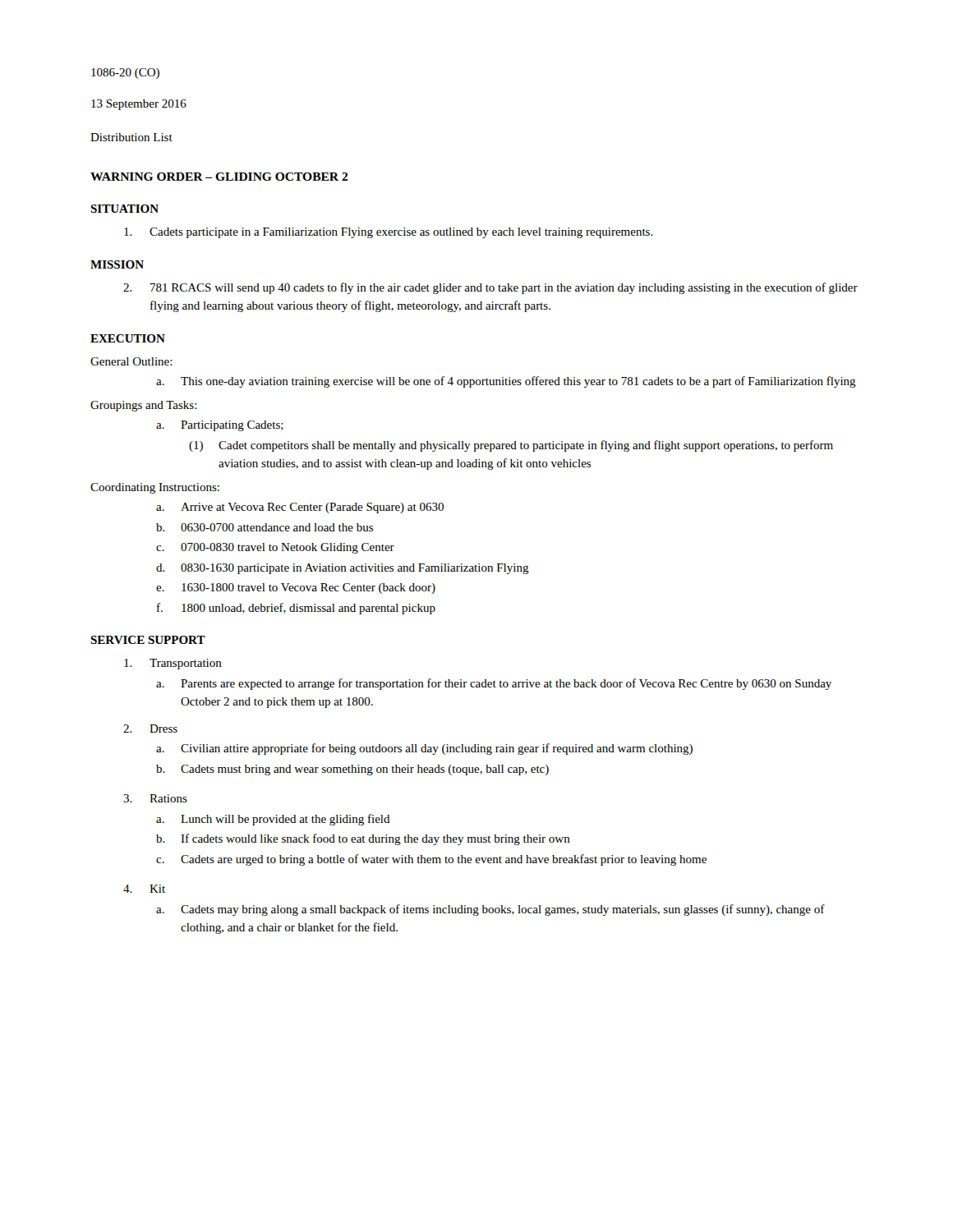Viewport: 953px width, 1232px height.
Task: Locate the text block starting "Distribution List"
Action: pos(131,137)
